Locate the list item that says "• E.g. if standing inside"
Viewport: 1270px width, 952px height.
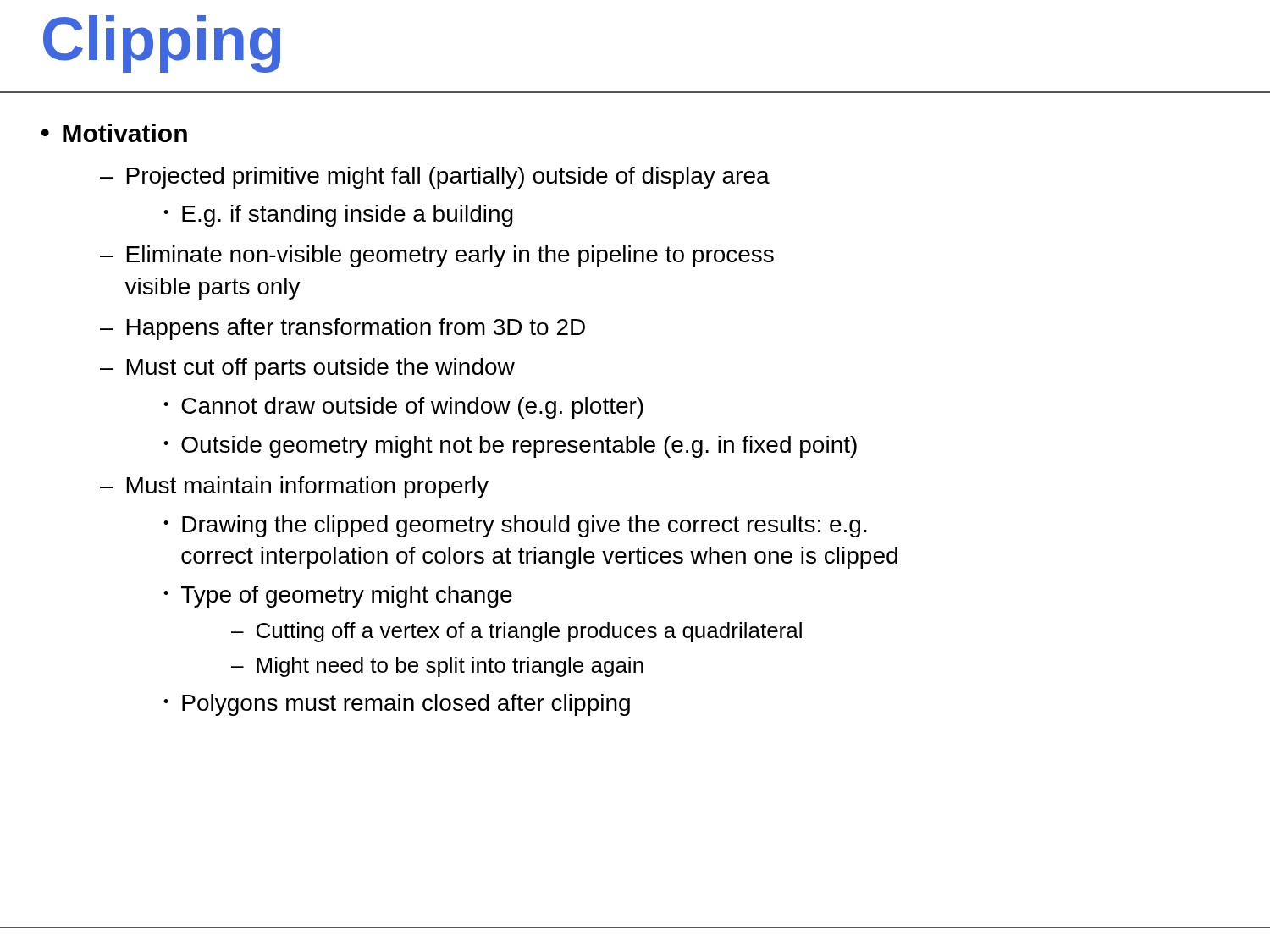pos(339,214)
